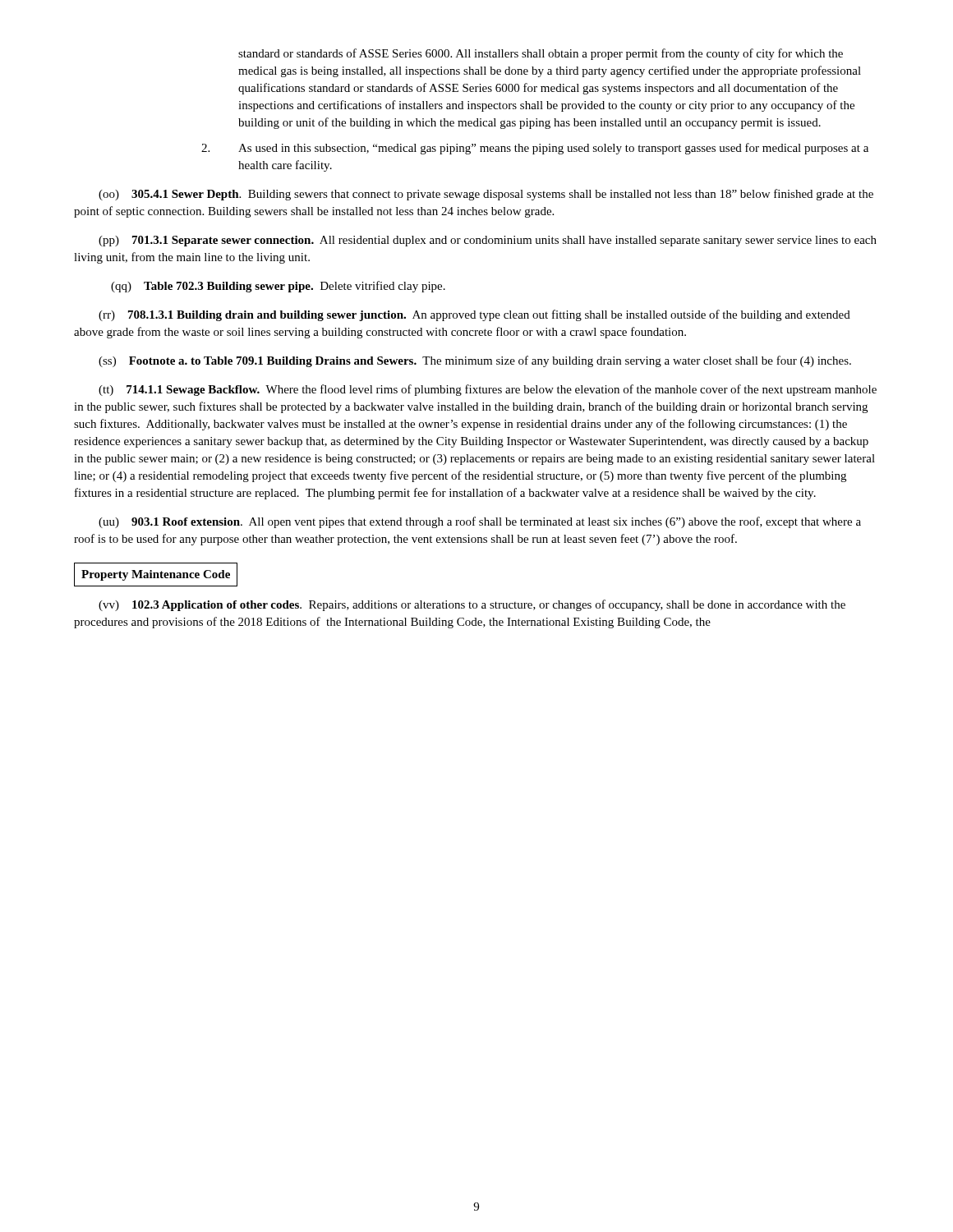The image size is (953, 1232).
Task: Select the text block with the text "standard or standards of ASSE Series 6000. All"
Action: tap(550, 88)
